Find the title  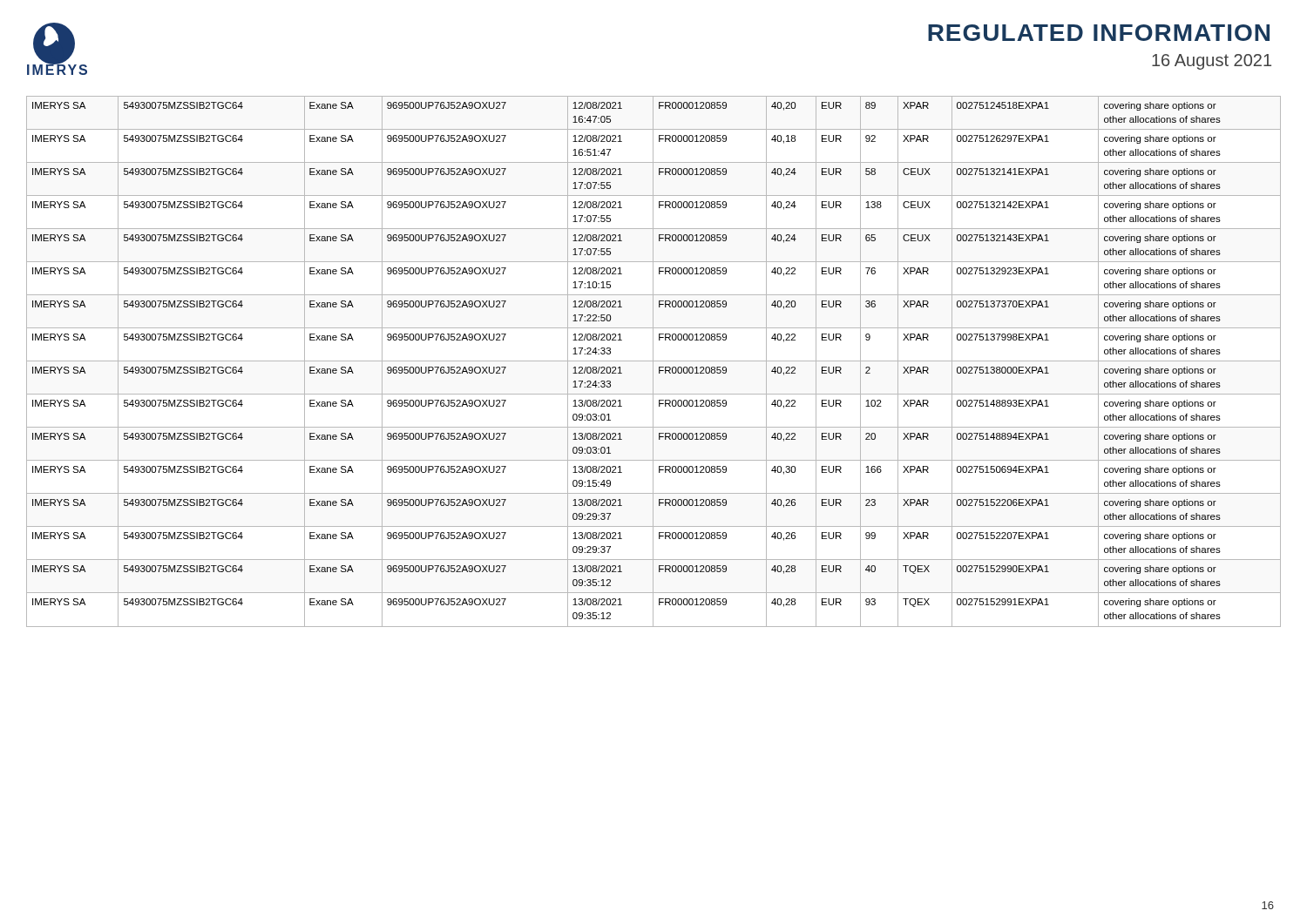[1099, 33]
